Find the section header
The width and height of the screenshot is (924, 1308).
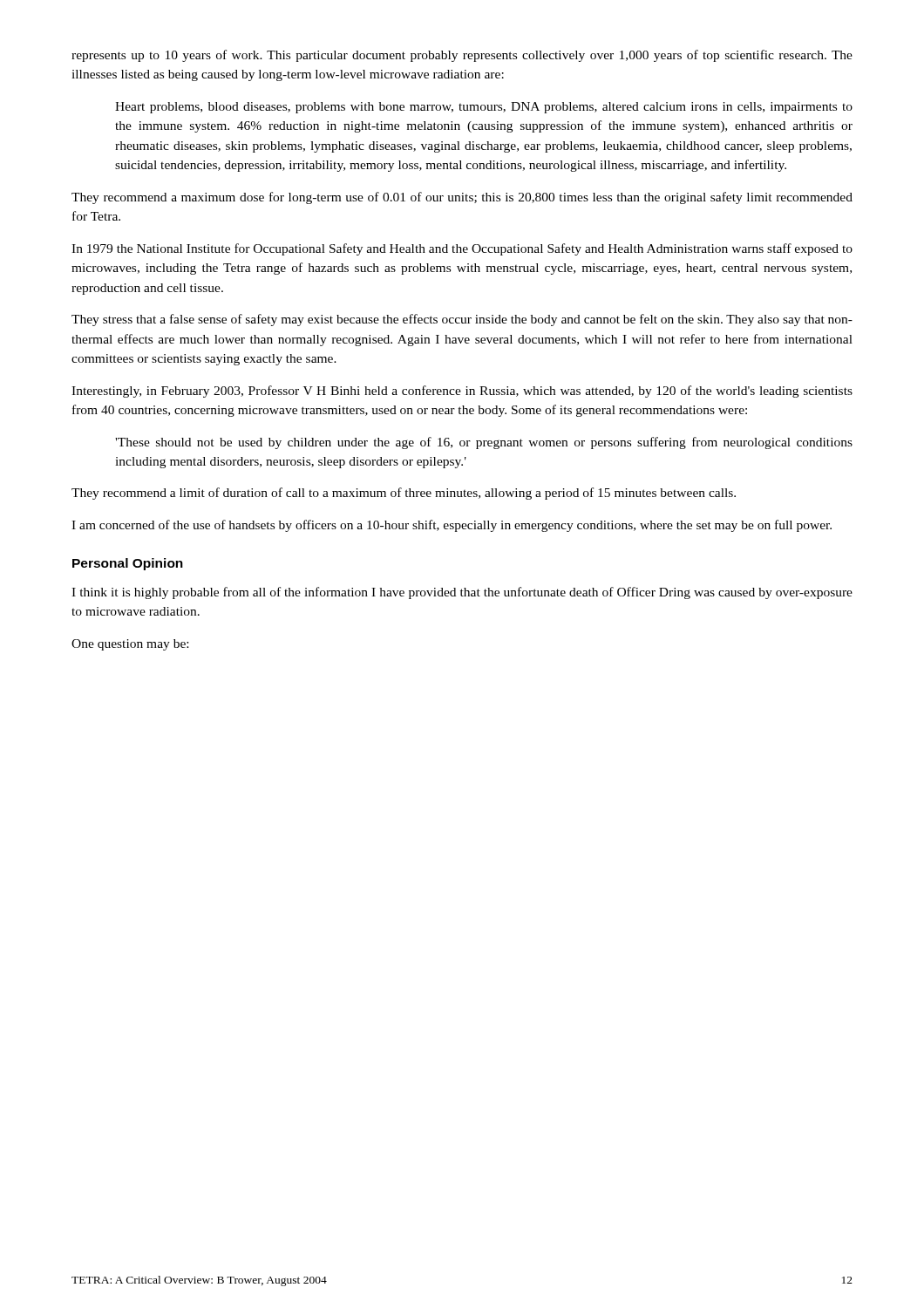tap(127, 563)
